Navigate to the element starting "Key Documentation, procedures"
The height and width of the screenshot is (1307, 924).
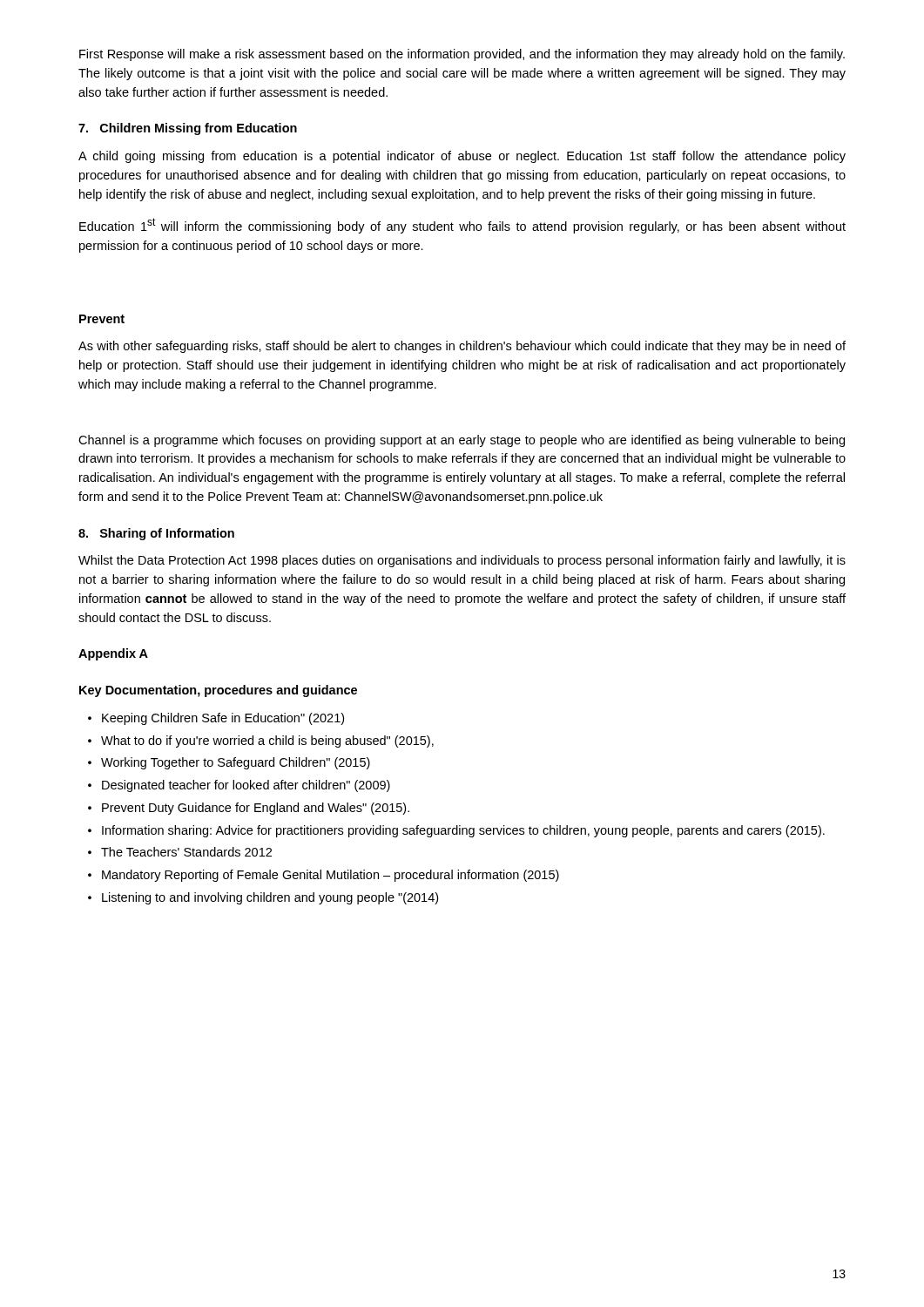[x=218, y=691]
